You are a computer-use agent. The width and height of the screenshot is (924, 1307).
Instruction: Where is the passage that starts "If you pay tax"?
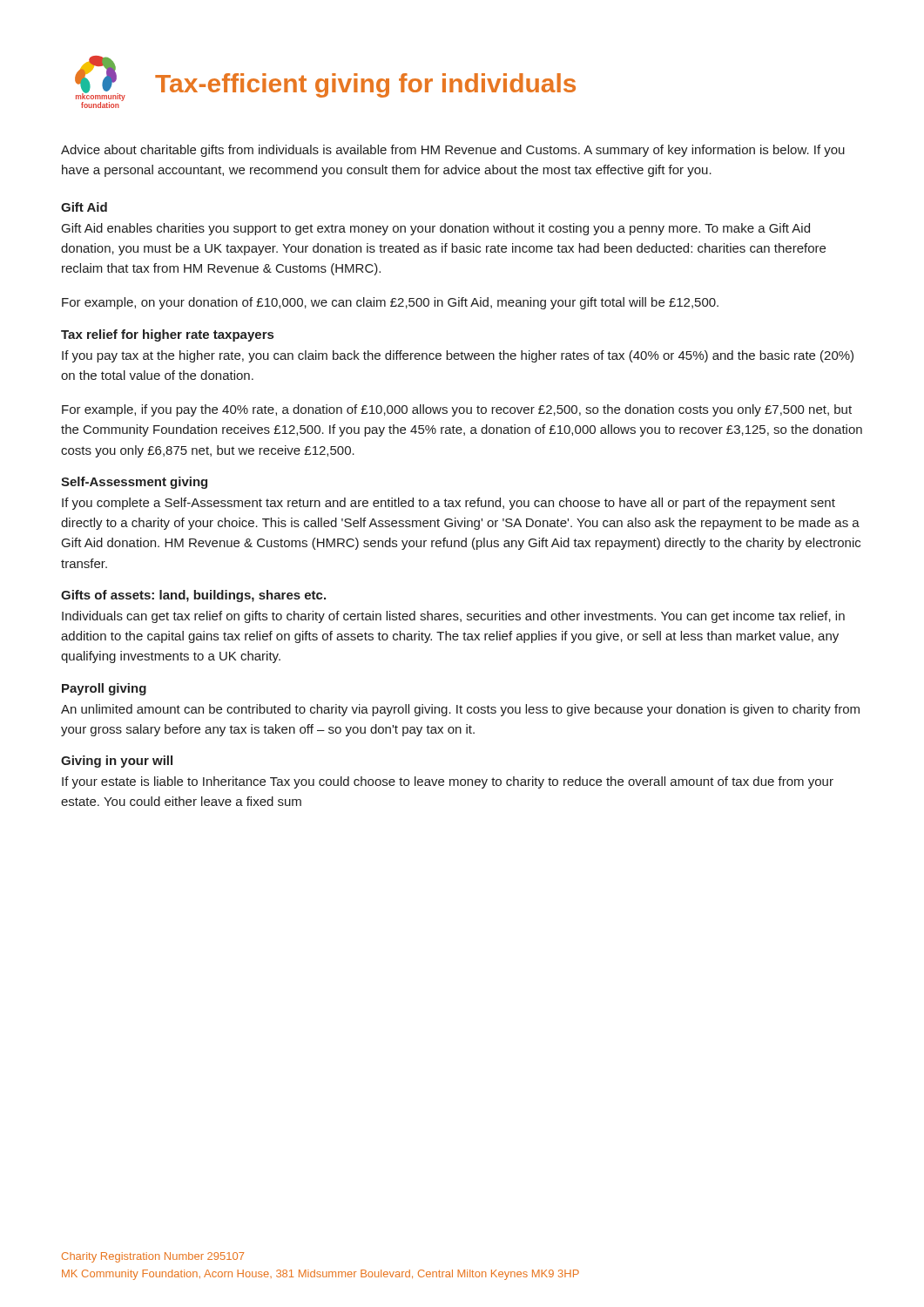pyautogui.click(x=458, y=365)
